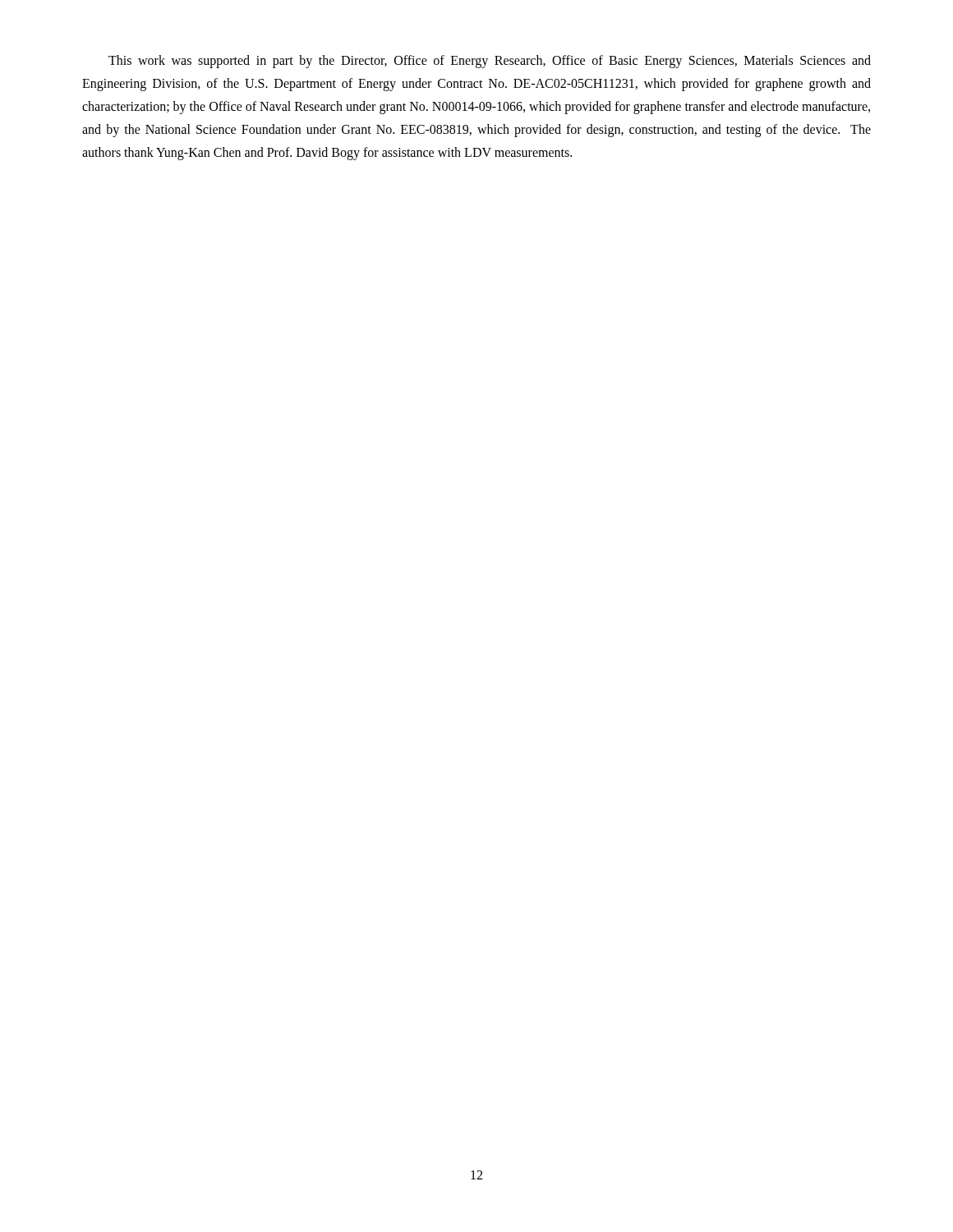Image resolution: width=953 pixels, height=1232 pixels.
Task: Locate the text block with the text "This work was supported"
Action: pyautogui.click(x=476, y=107)
